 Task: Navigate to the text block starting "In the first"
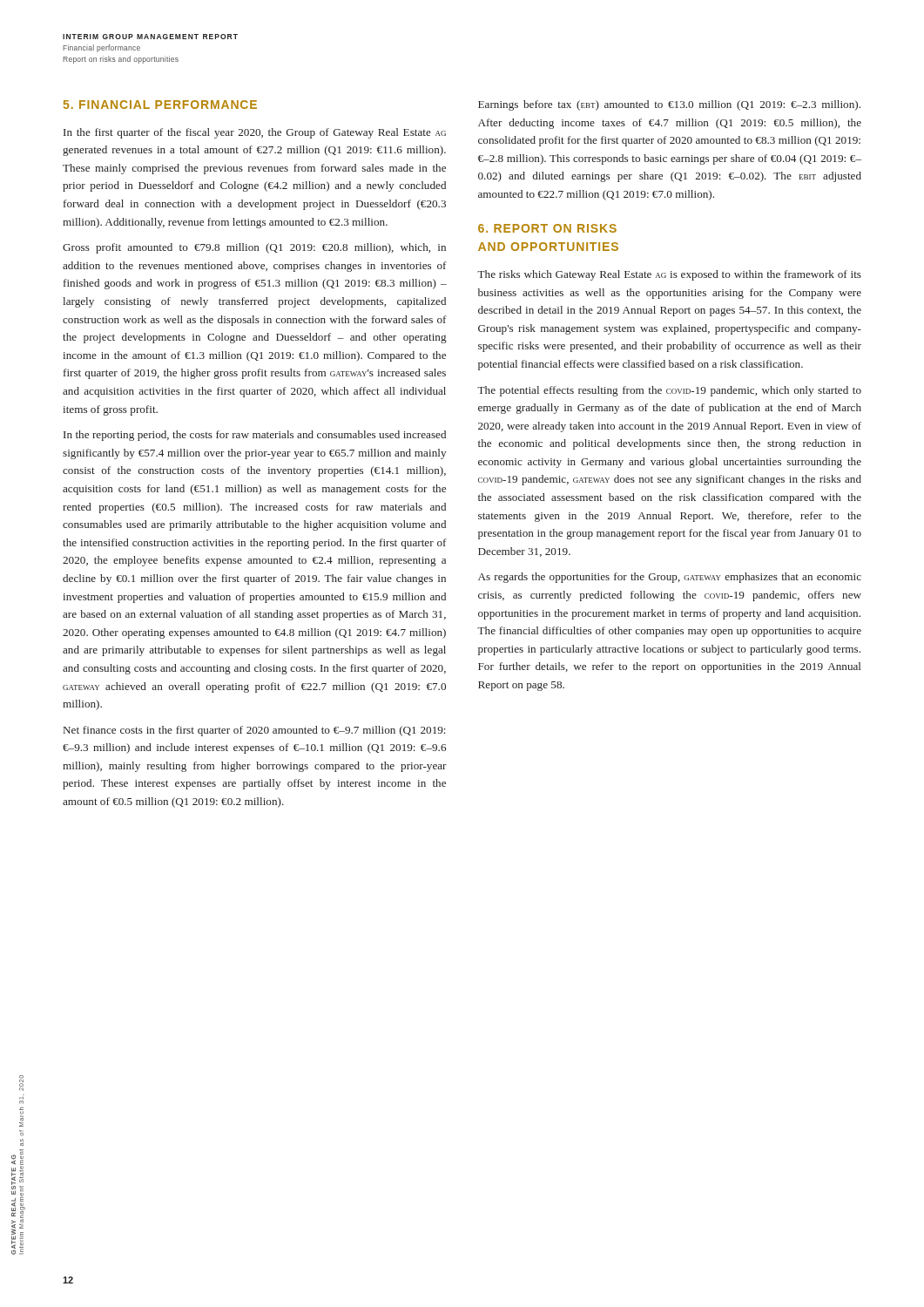coord(255,177)
